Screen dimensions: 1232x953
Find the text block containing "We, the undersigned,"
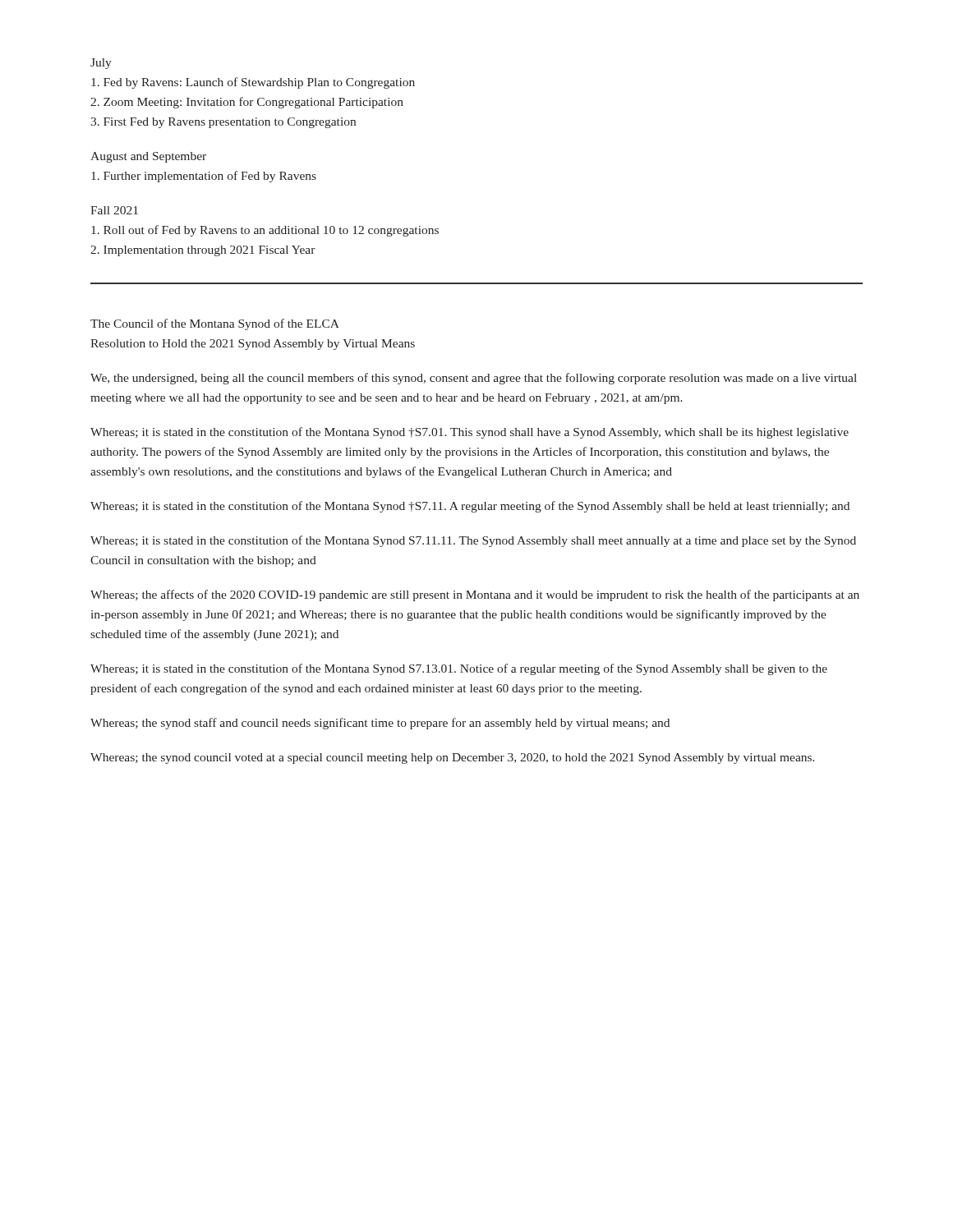pyautogui.click(x=474, y=387)
